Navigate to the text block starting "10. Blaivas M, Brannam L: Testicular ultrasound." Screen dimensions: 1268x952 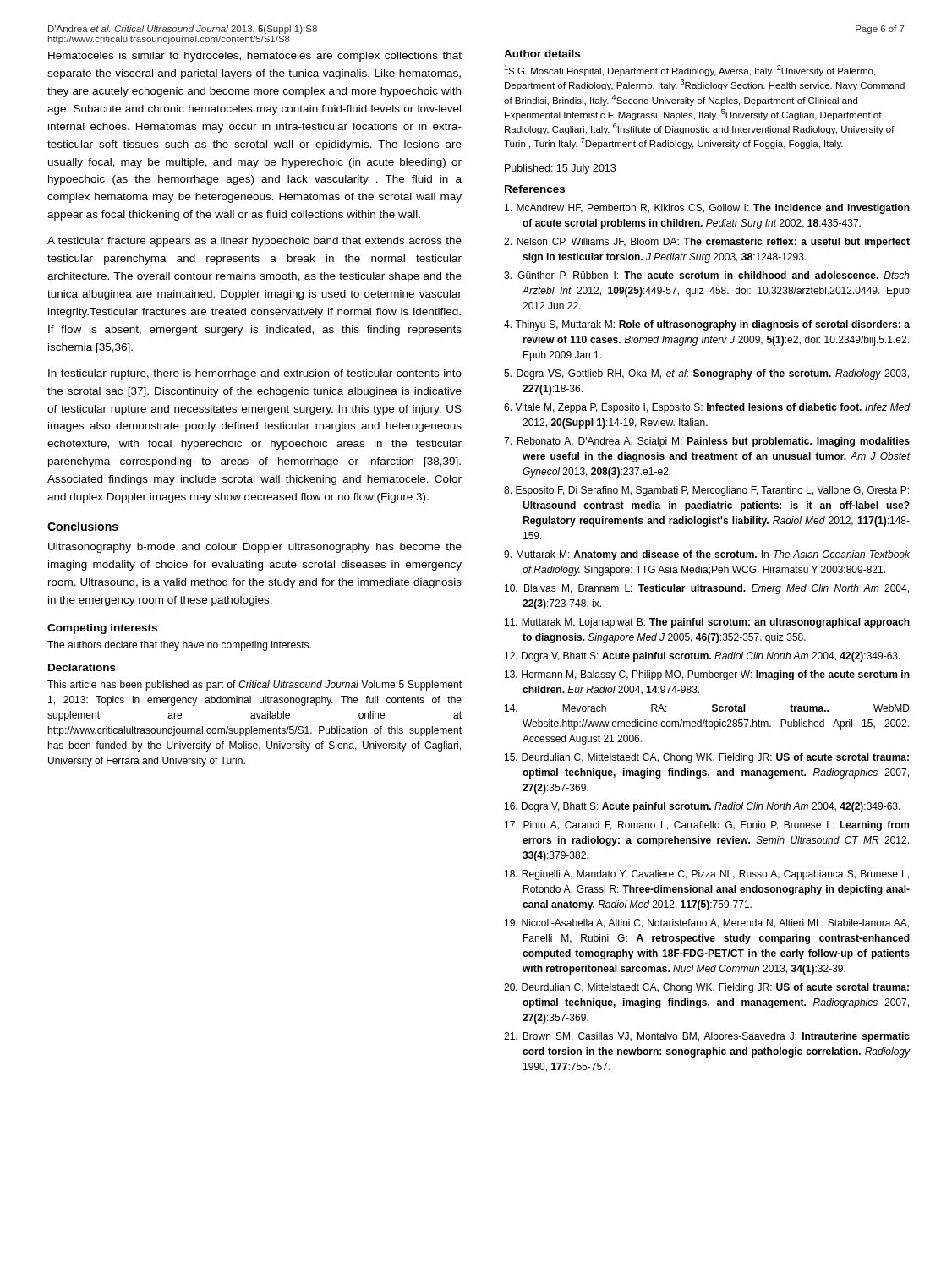[707, 596]
